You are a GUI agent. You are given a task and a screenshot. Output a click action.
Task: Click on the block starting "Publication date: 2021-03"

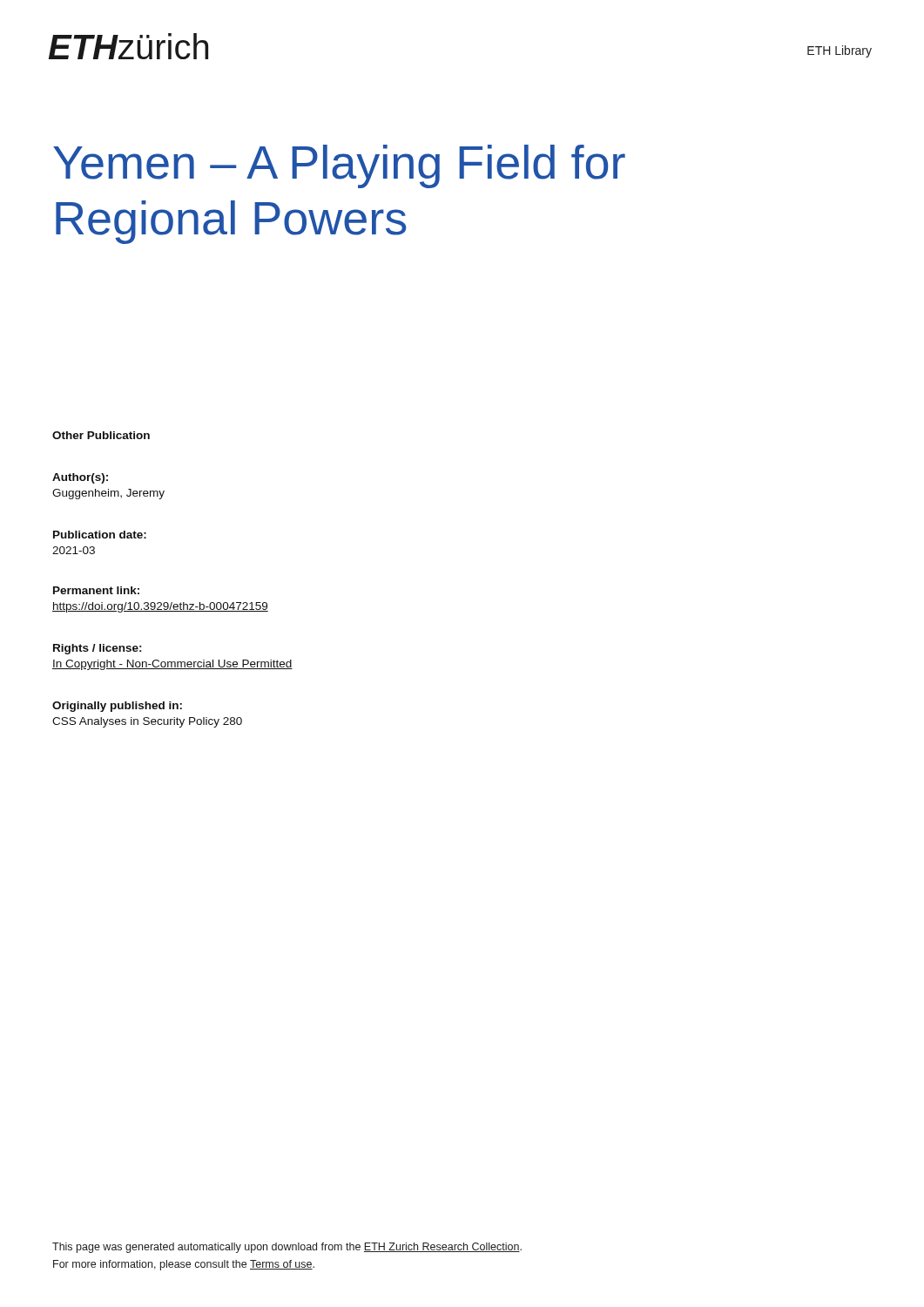(100, 542)
